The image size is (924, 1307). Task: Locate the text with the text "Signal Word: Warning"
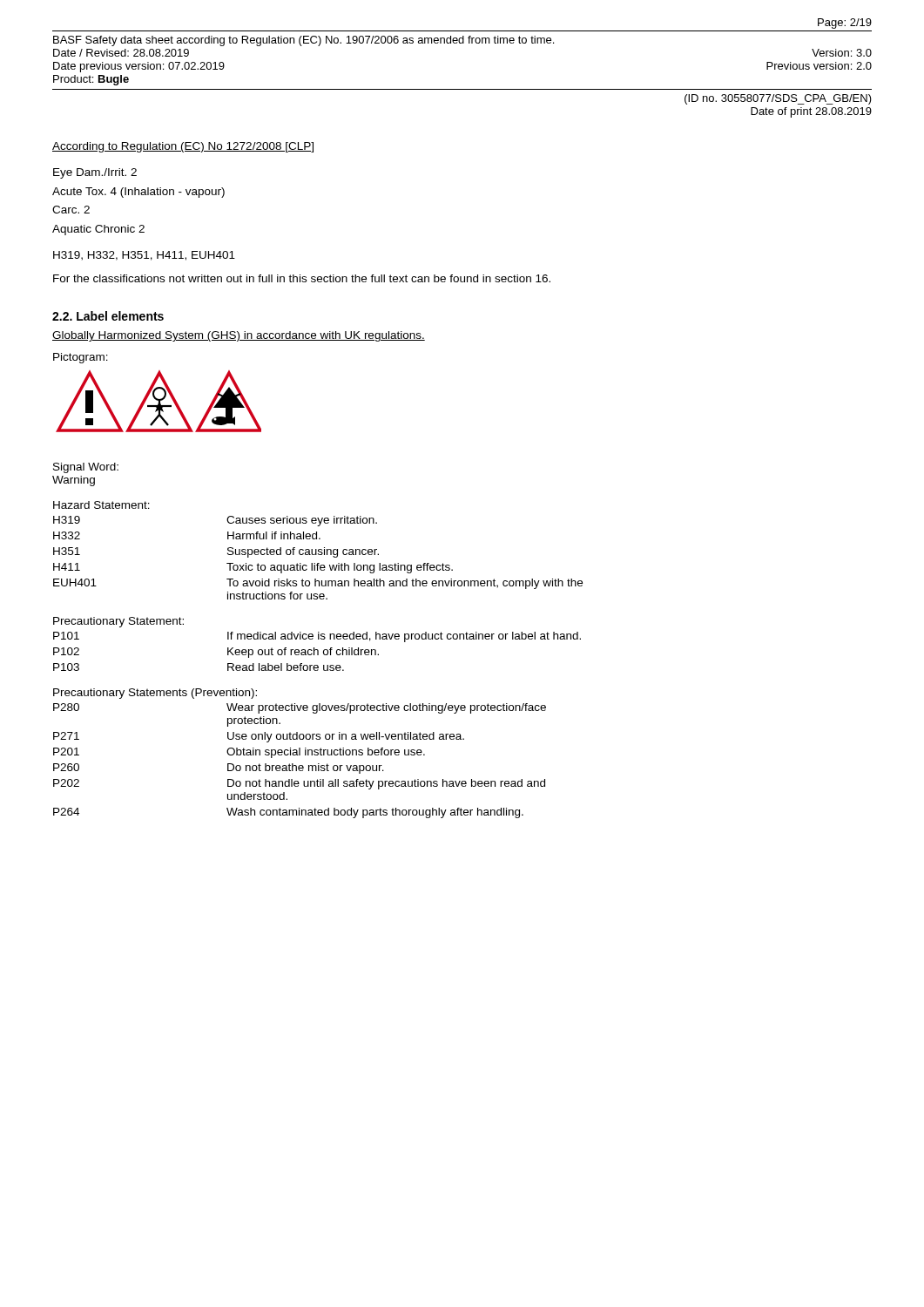click(86, 473)
